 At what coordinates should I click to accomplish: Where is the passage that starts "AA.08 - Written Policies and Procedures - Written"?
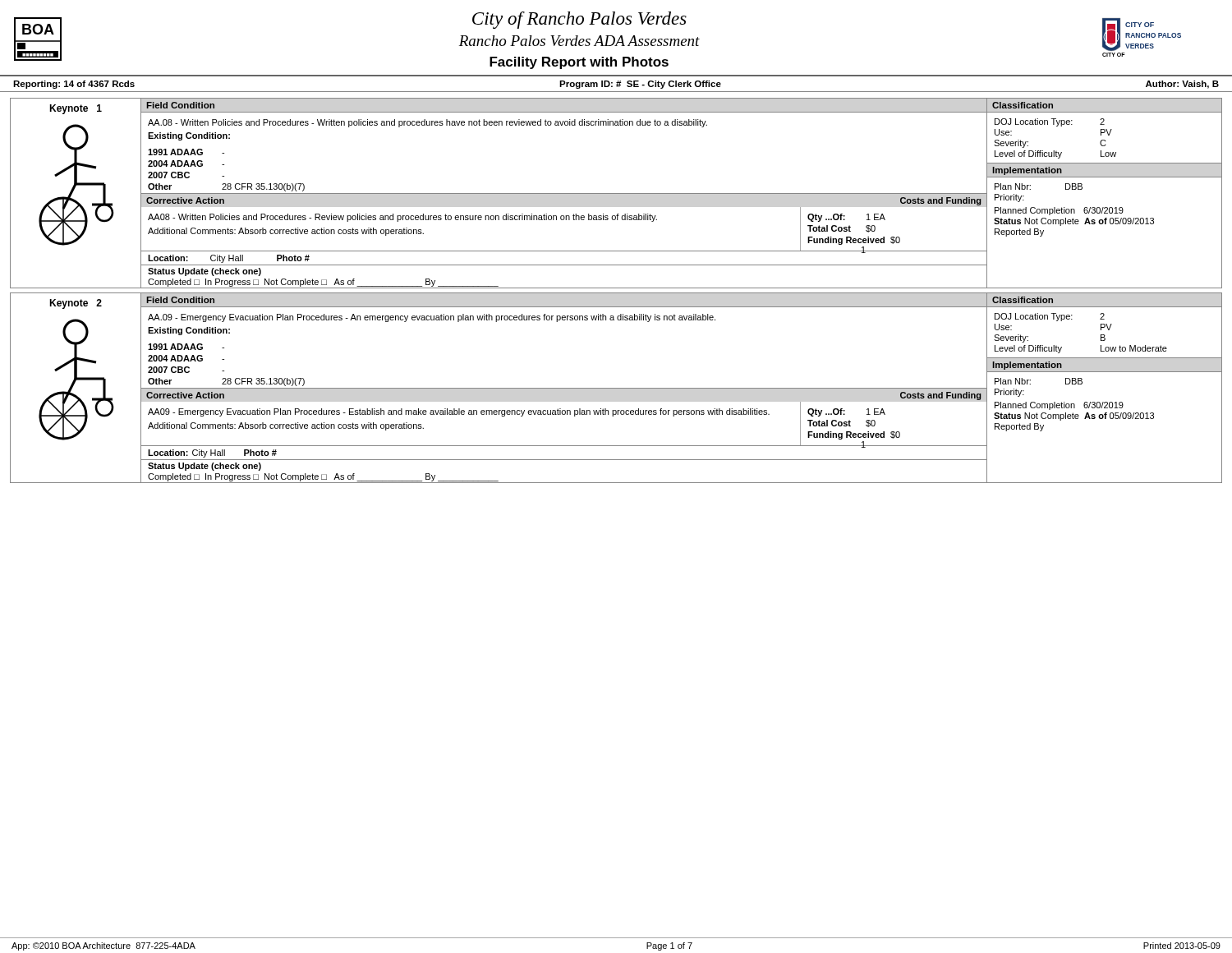pyautogui.click(x=564, y=129)
